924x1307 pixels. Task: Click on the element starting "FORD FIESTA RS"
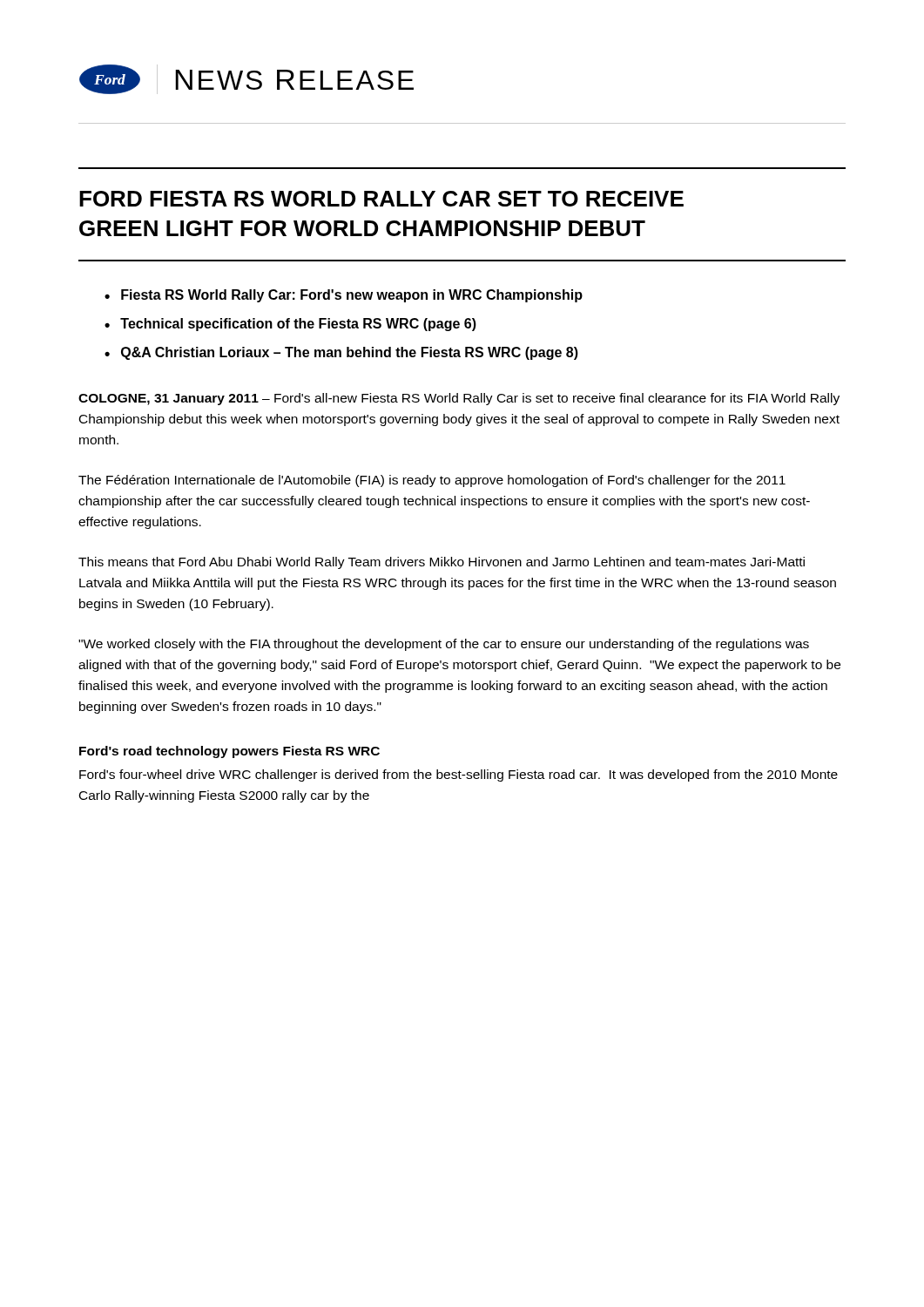coord(381,213)
